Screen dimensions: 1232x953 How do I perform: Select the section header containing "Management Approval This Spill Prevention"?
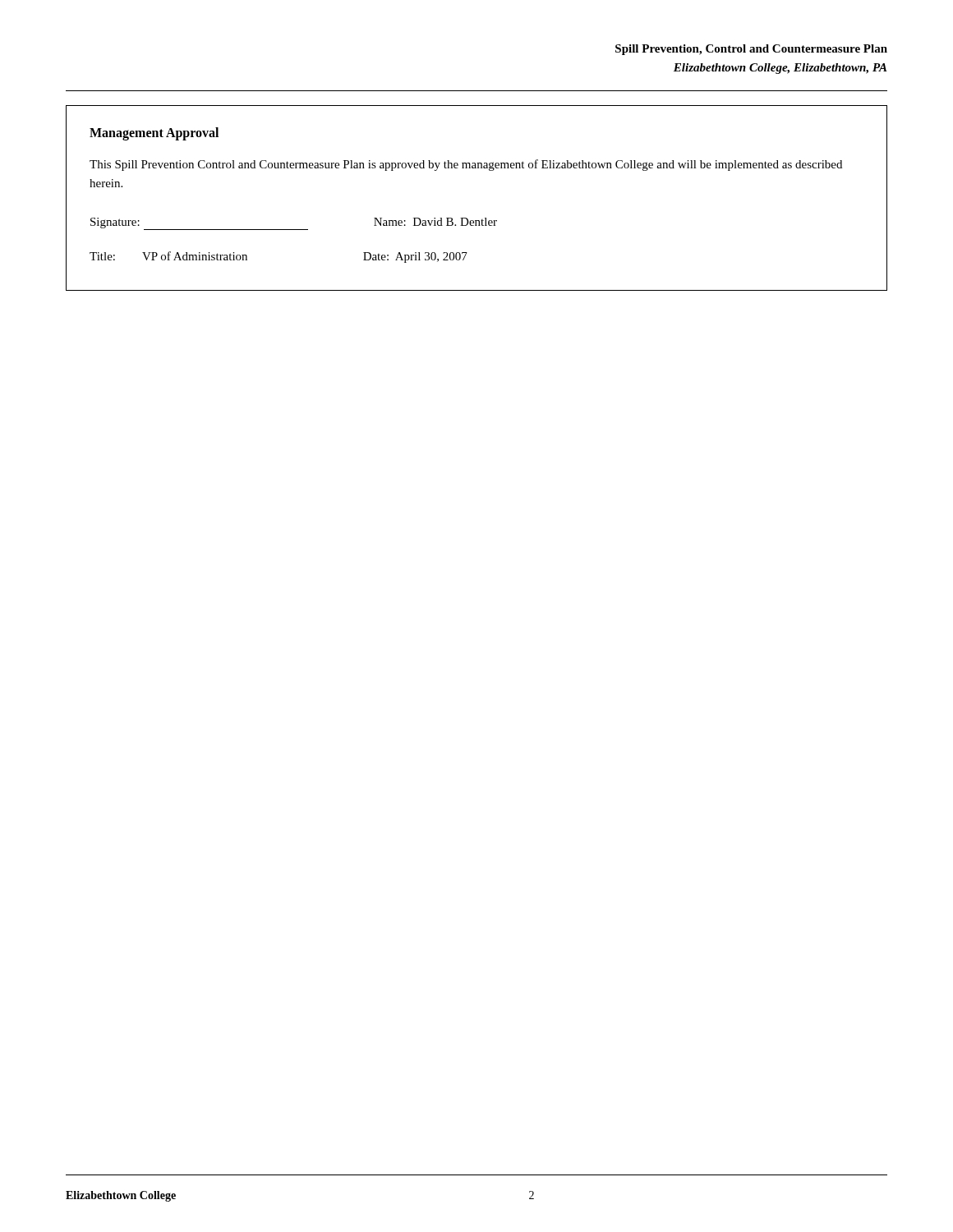[154, 134]
